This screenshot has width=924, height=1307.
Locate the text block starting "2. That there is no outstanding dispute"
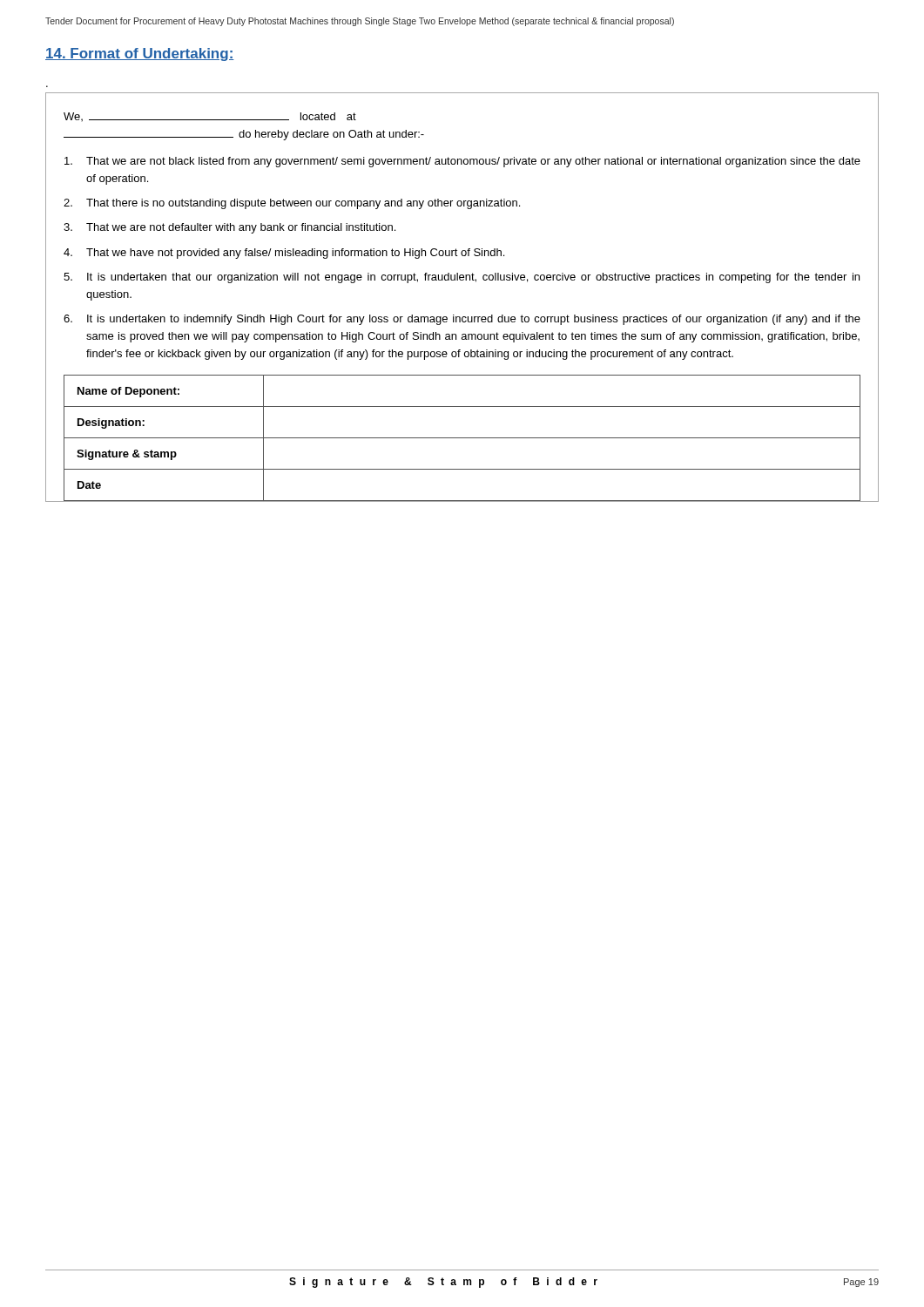[x=292, y=203]
